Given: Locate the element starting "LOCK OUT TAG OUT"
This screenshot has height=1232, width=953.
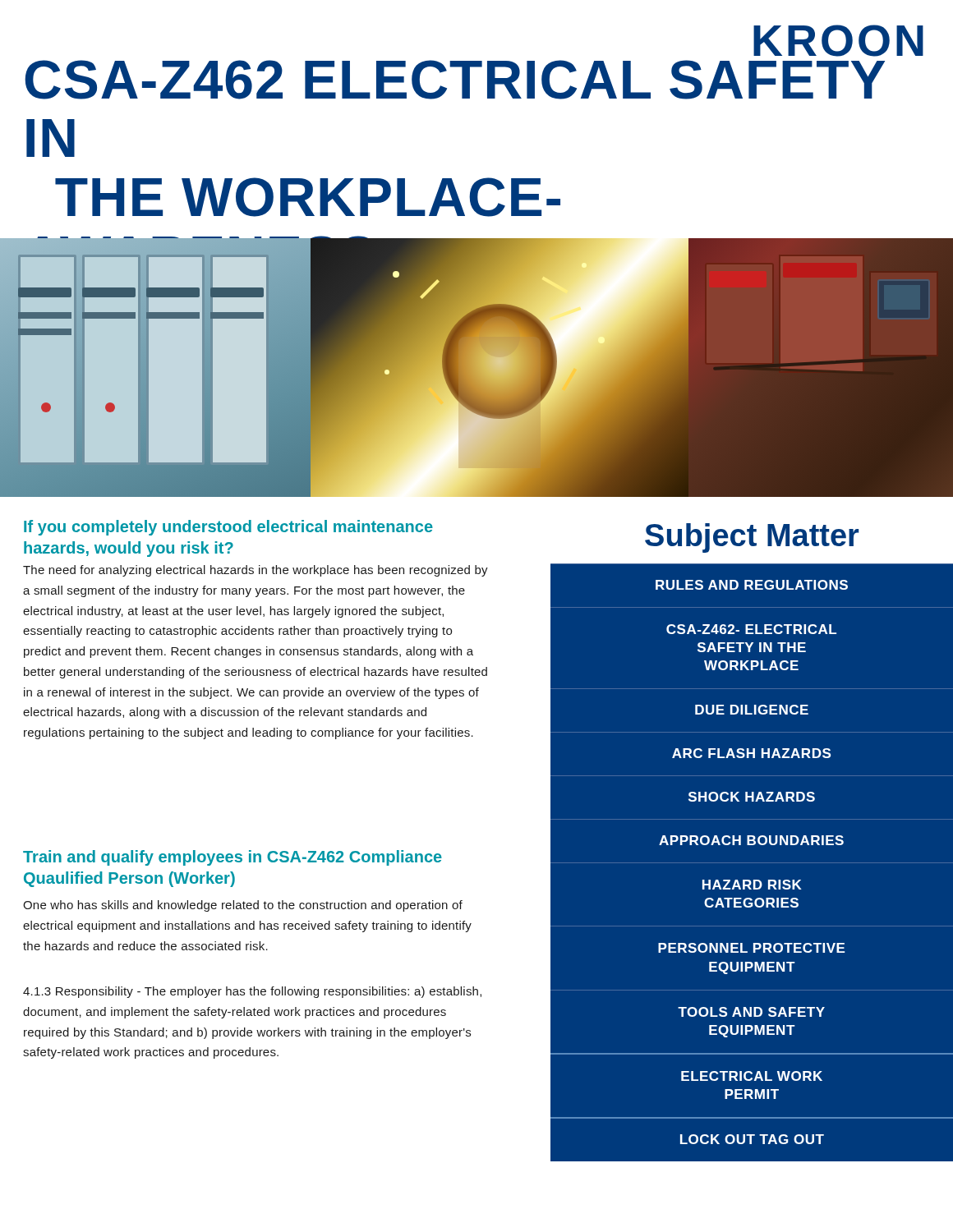Looking at the screenshot, I should click(752, 1140).
